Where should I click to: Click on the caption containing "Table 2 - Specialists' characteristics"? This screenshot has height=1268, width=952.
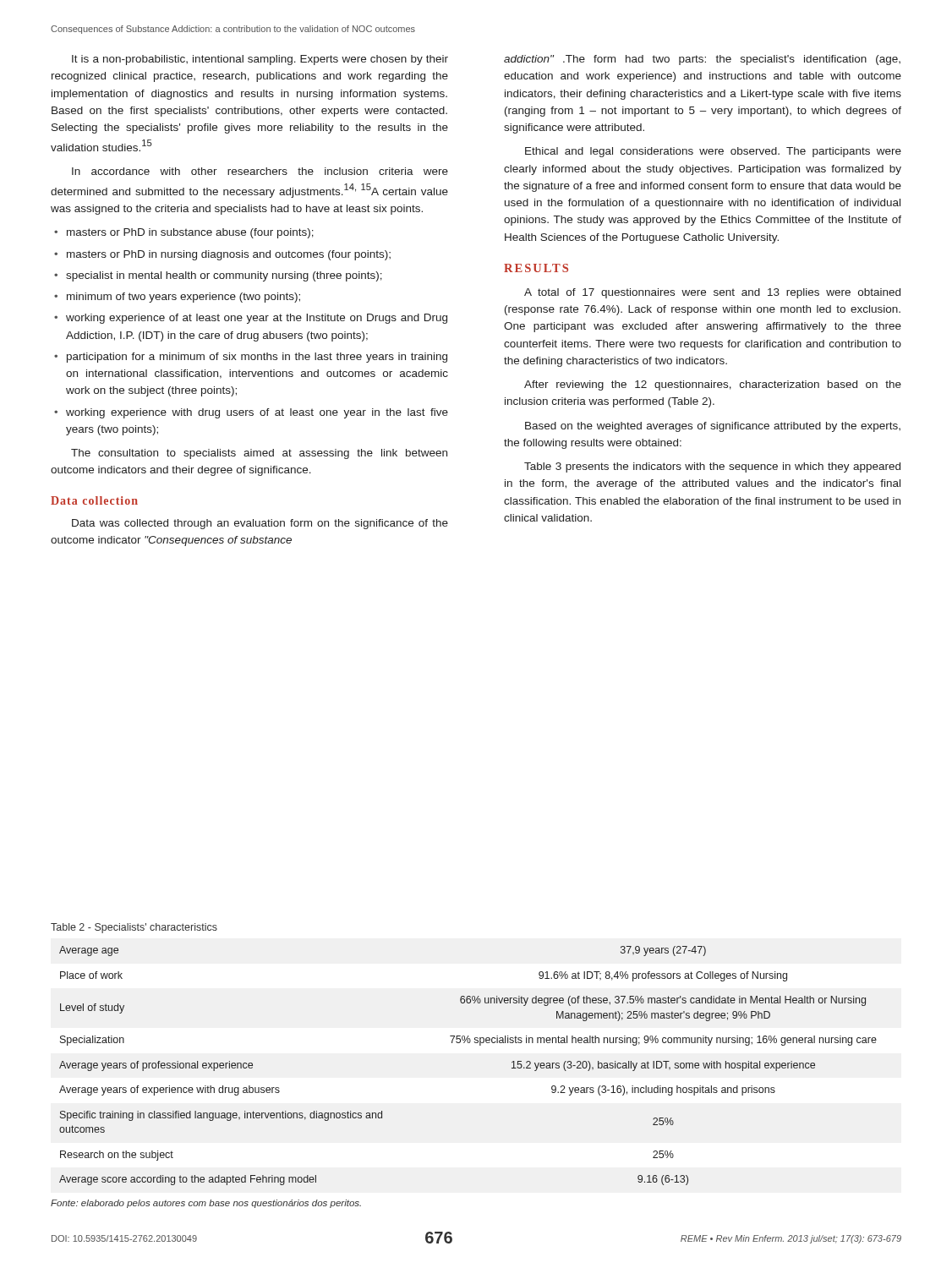click(x=134, y=927)
